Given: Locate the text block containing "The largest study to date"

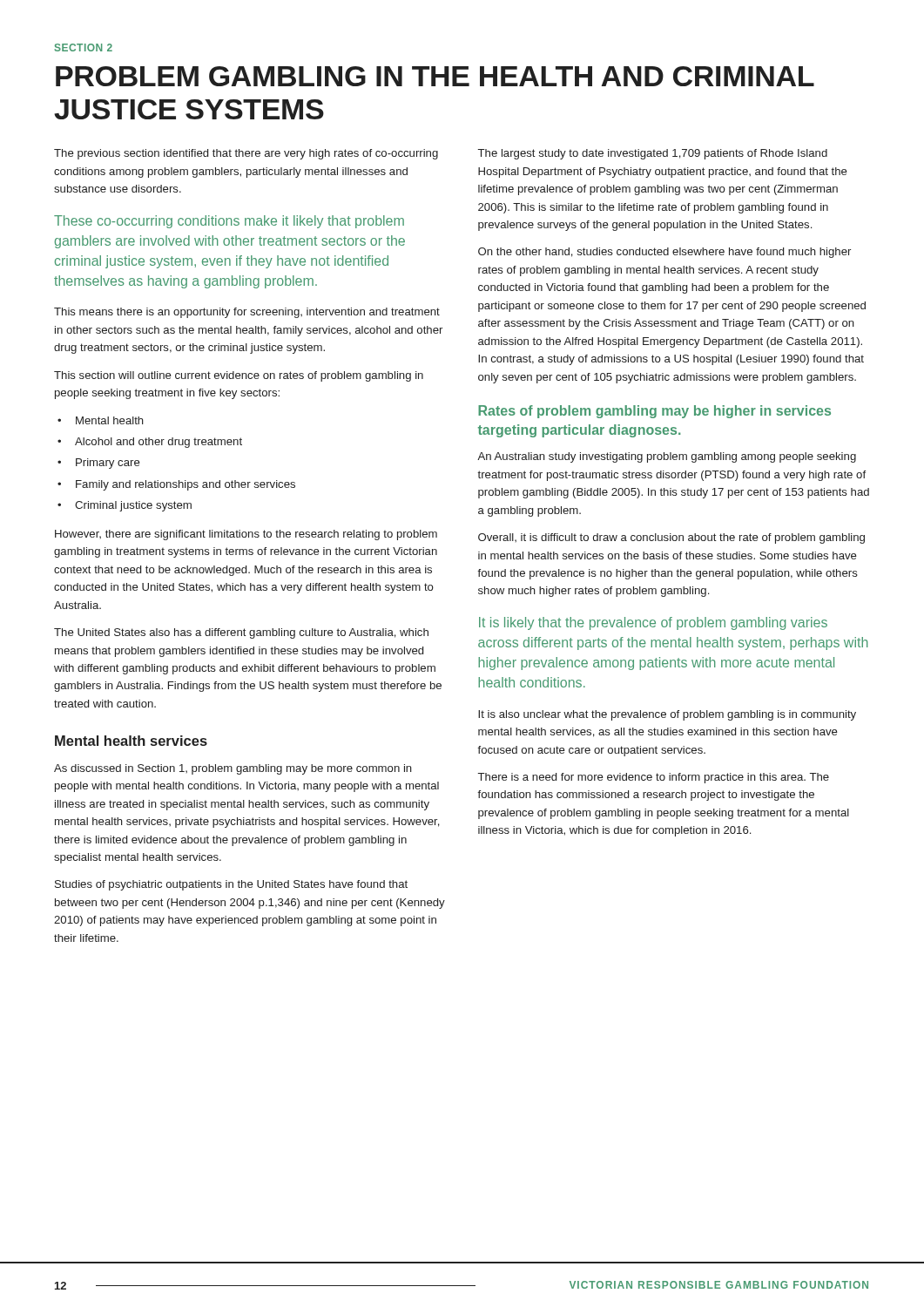Looking at the screenshot, I should (x=674, y=189).
